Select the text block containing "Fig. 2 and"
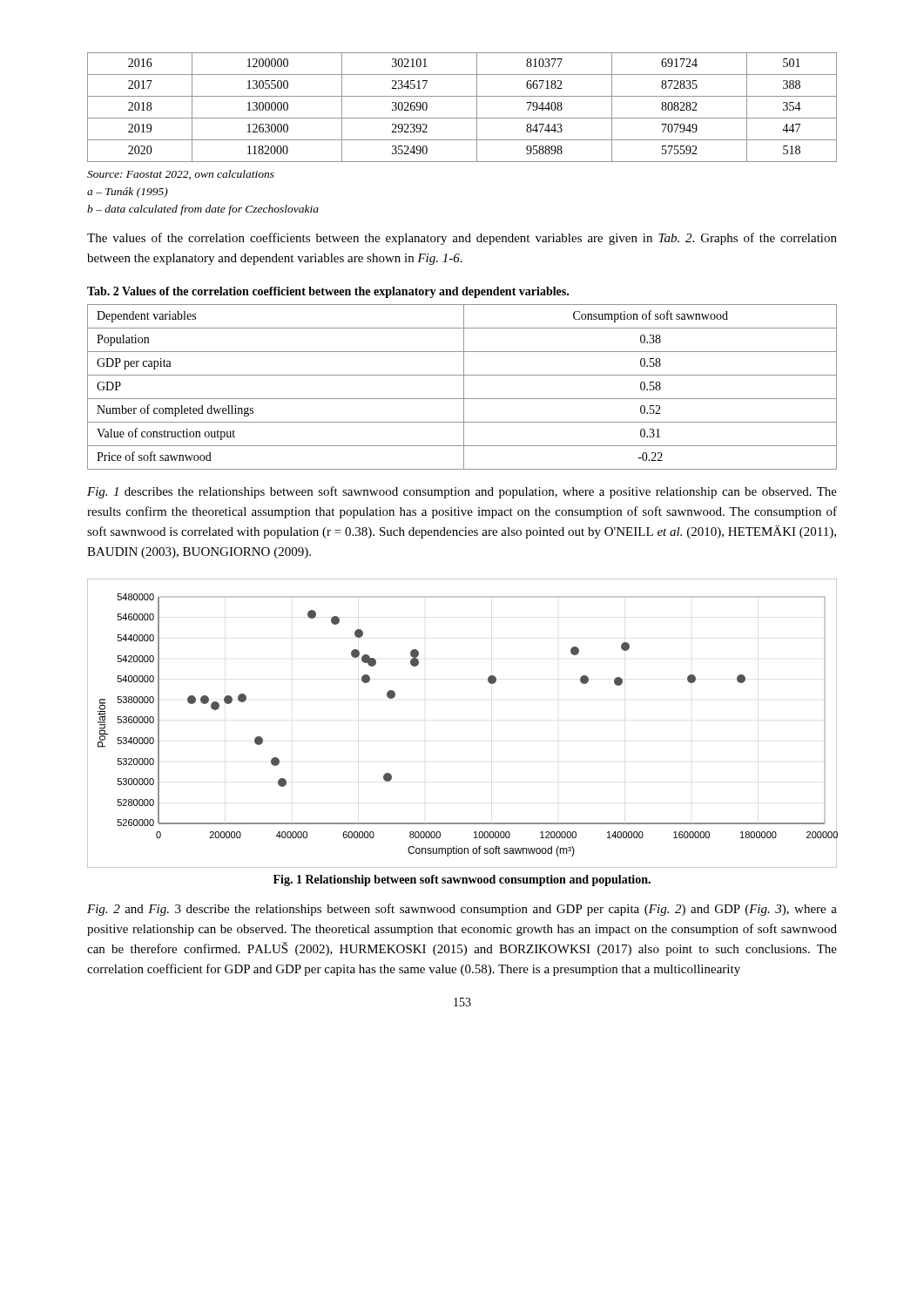The image size is (924, 1307). coord(462,939)
